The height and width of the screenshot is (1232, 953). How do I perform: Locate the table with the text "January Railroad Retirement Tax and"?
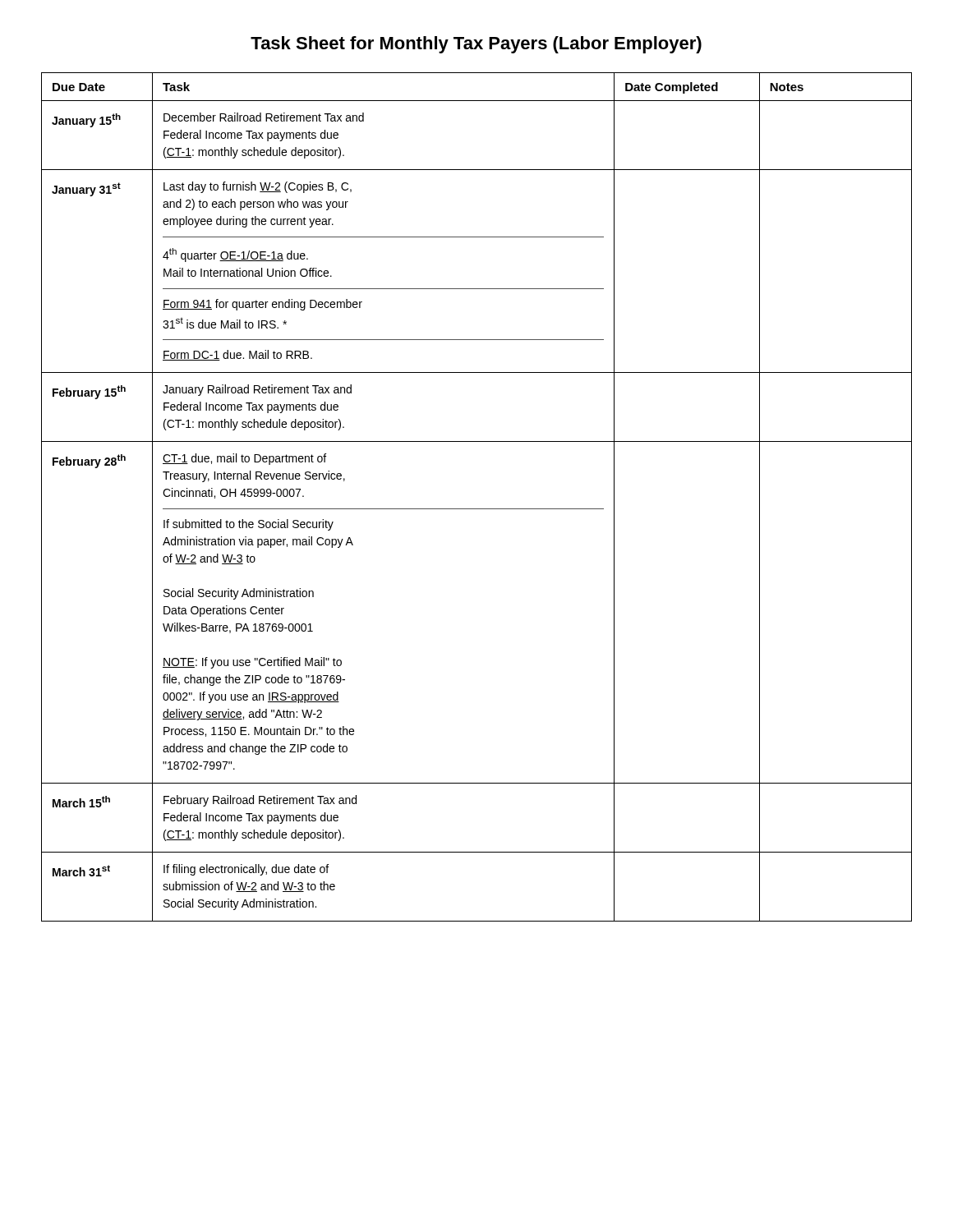(x=476, y=497)
